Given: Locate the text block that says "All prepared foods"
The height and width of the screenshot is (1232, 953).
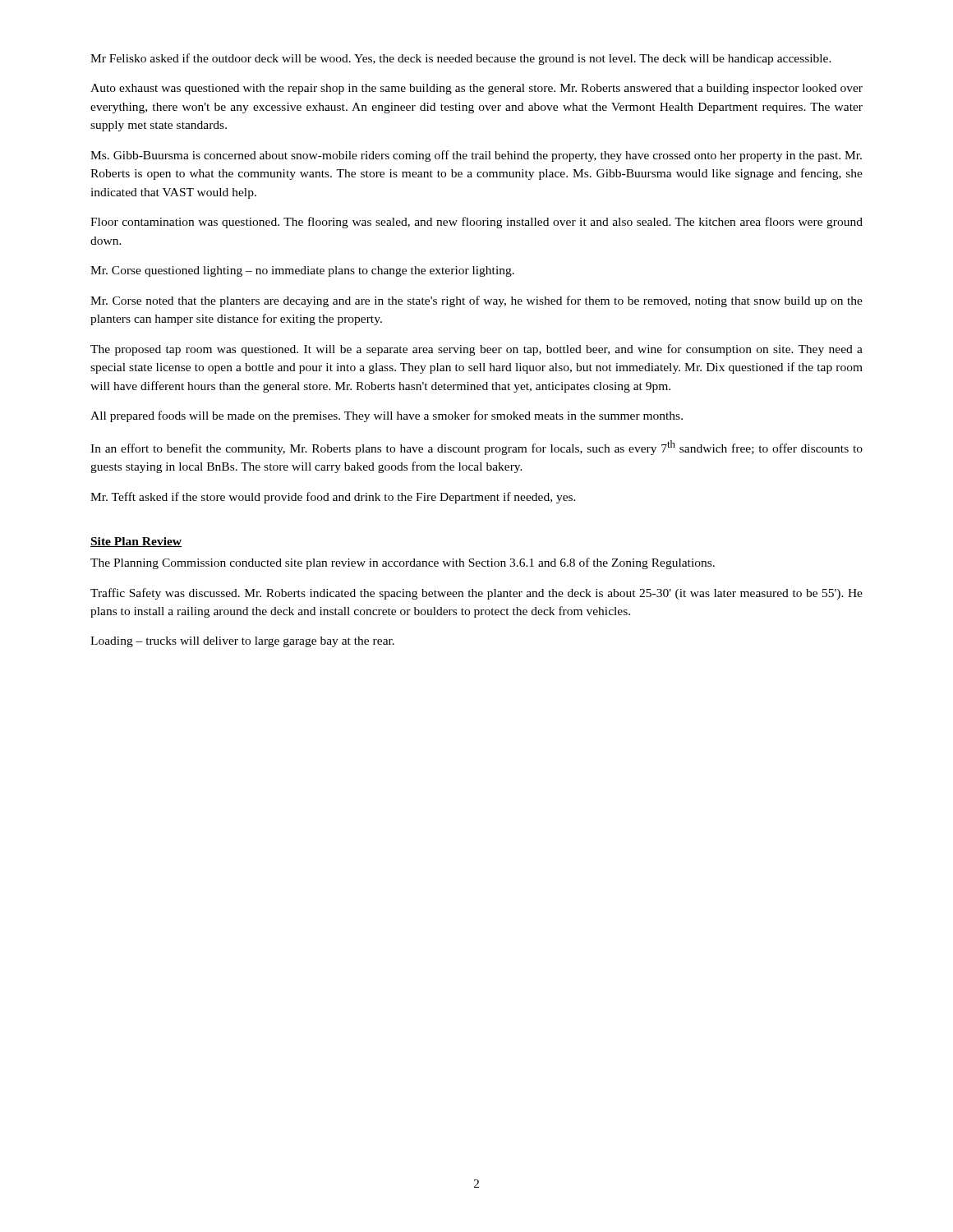Looking at the screenshot, I should tap(387, 415).
